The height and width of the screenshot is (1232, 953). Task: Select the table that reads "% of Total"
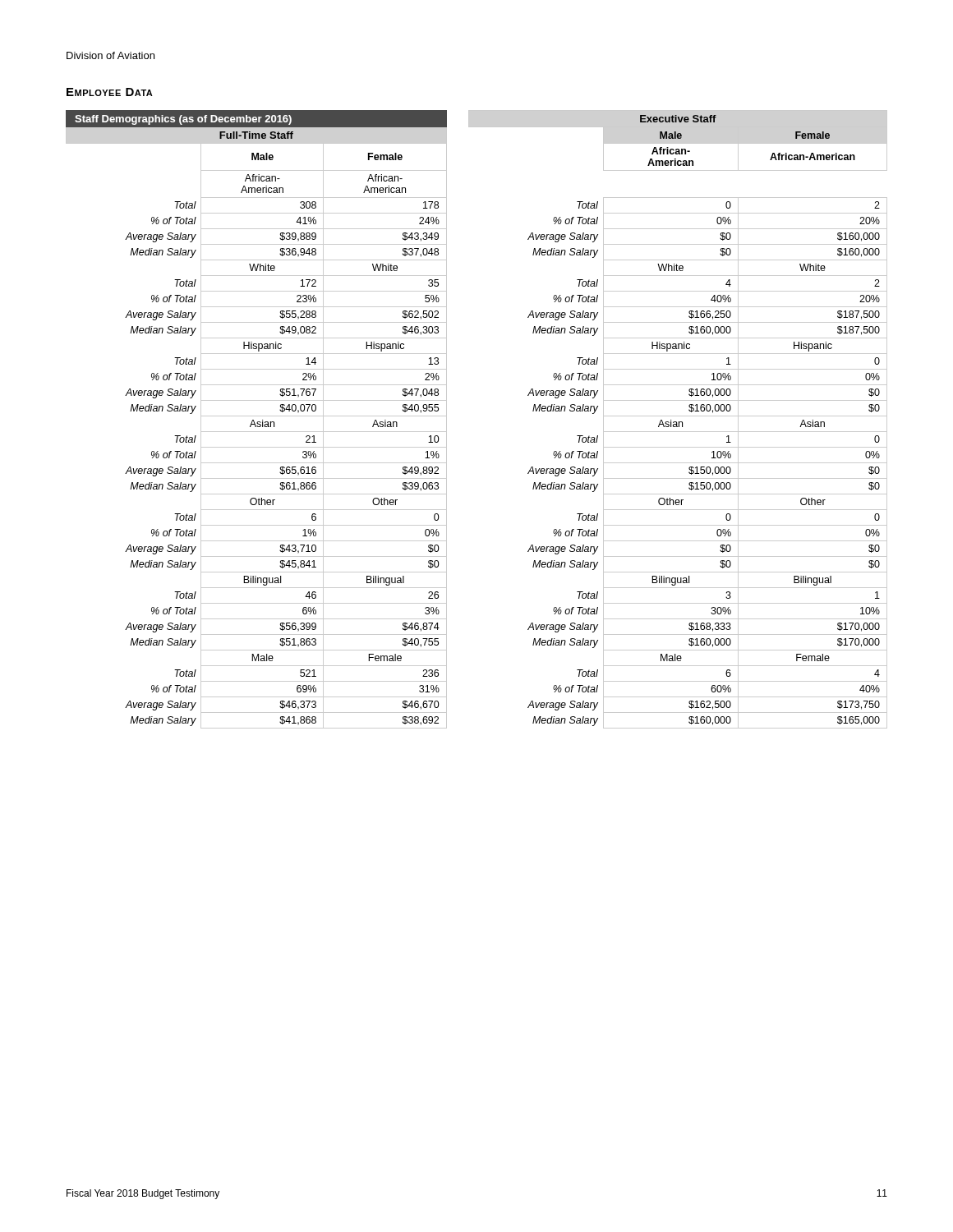tap(476, 419)
